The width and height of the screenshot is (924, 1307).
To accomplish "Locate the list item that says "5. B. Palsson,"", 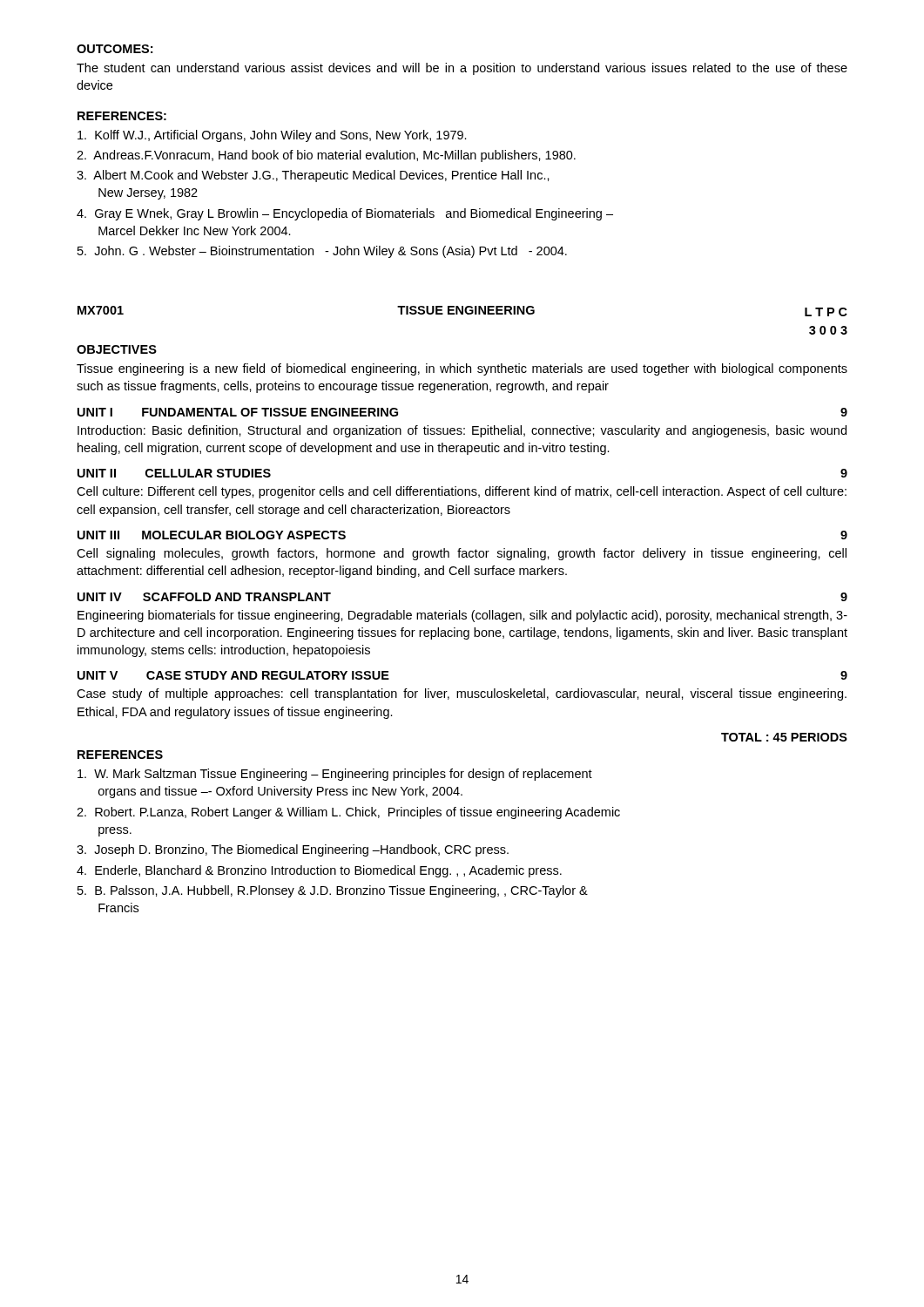I will pyautogui.click(x=332, y=899).
